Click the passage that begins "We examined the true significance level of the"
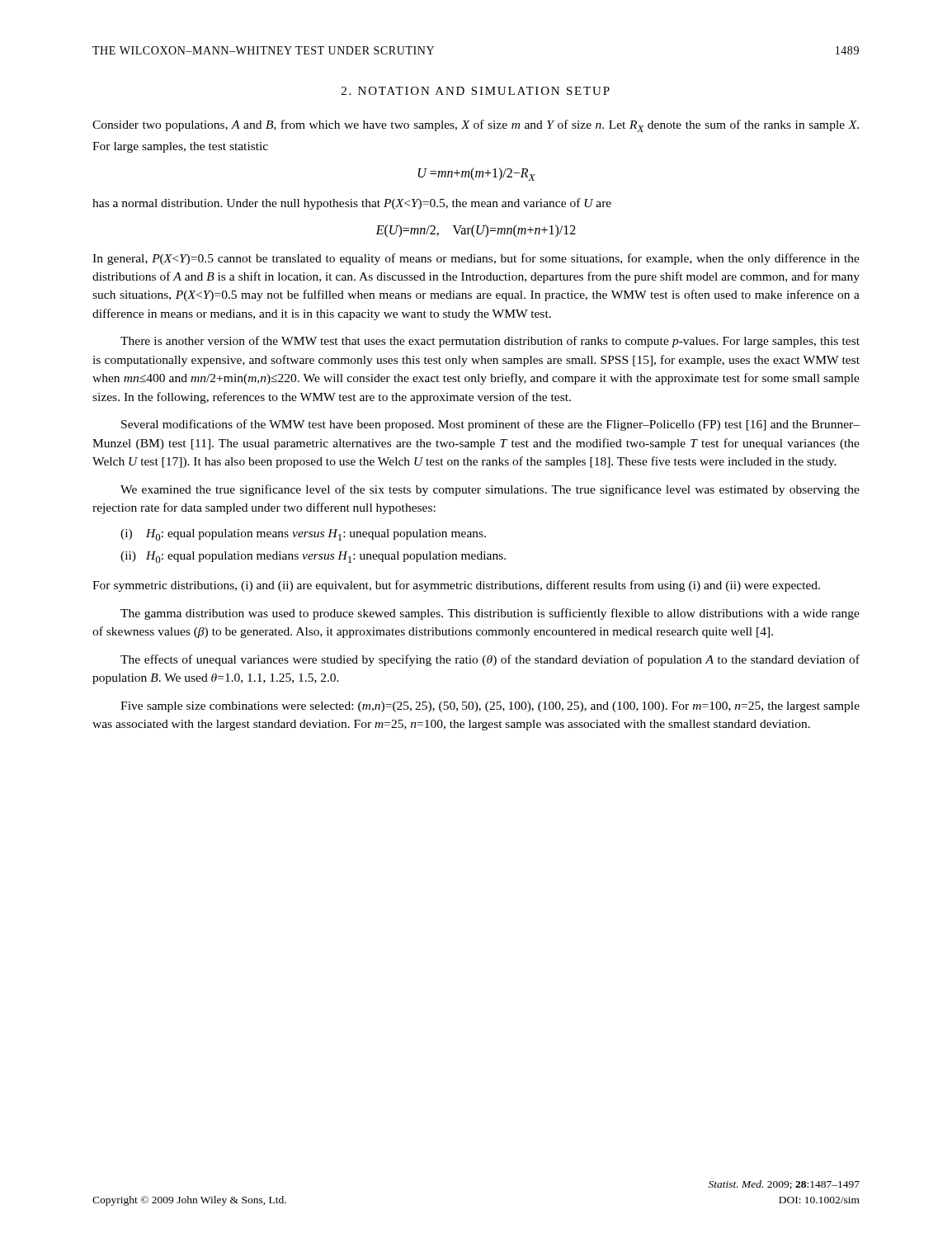952x1238 pixels. pyautogui.click(x=476, y=498)
